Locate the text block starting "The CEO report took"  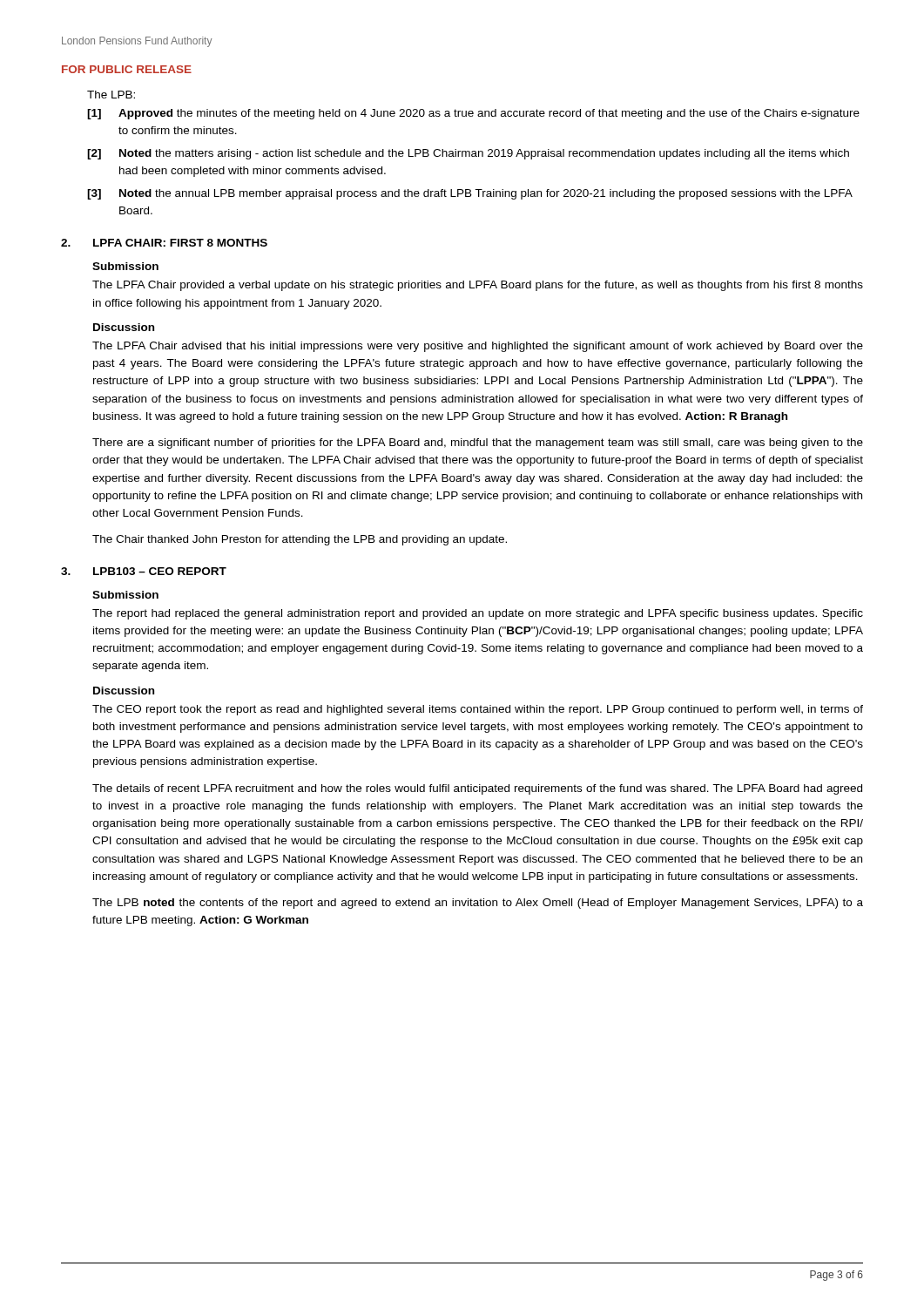coord(478,735)
